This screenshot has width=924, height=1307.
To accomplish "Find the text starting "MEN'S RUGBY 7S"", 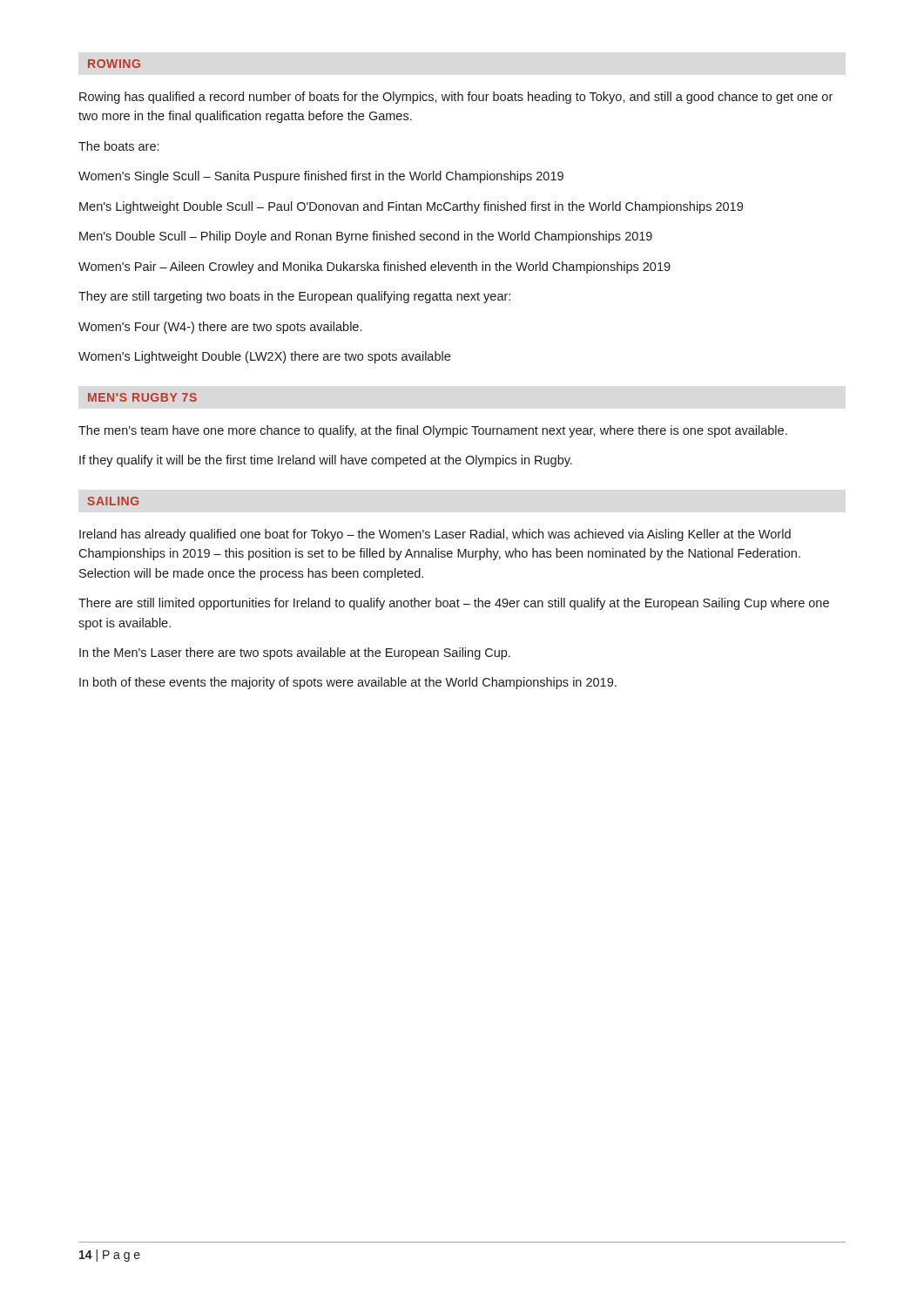I will click(x=142, y=397).
